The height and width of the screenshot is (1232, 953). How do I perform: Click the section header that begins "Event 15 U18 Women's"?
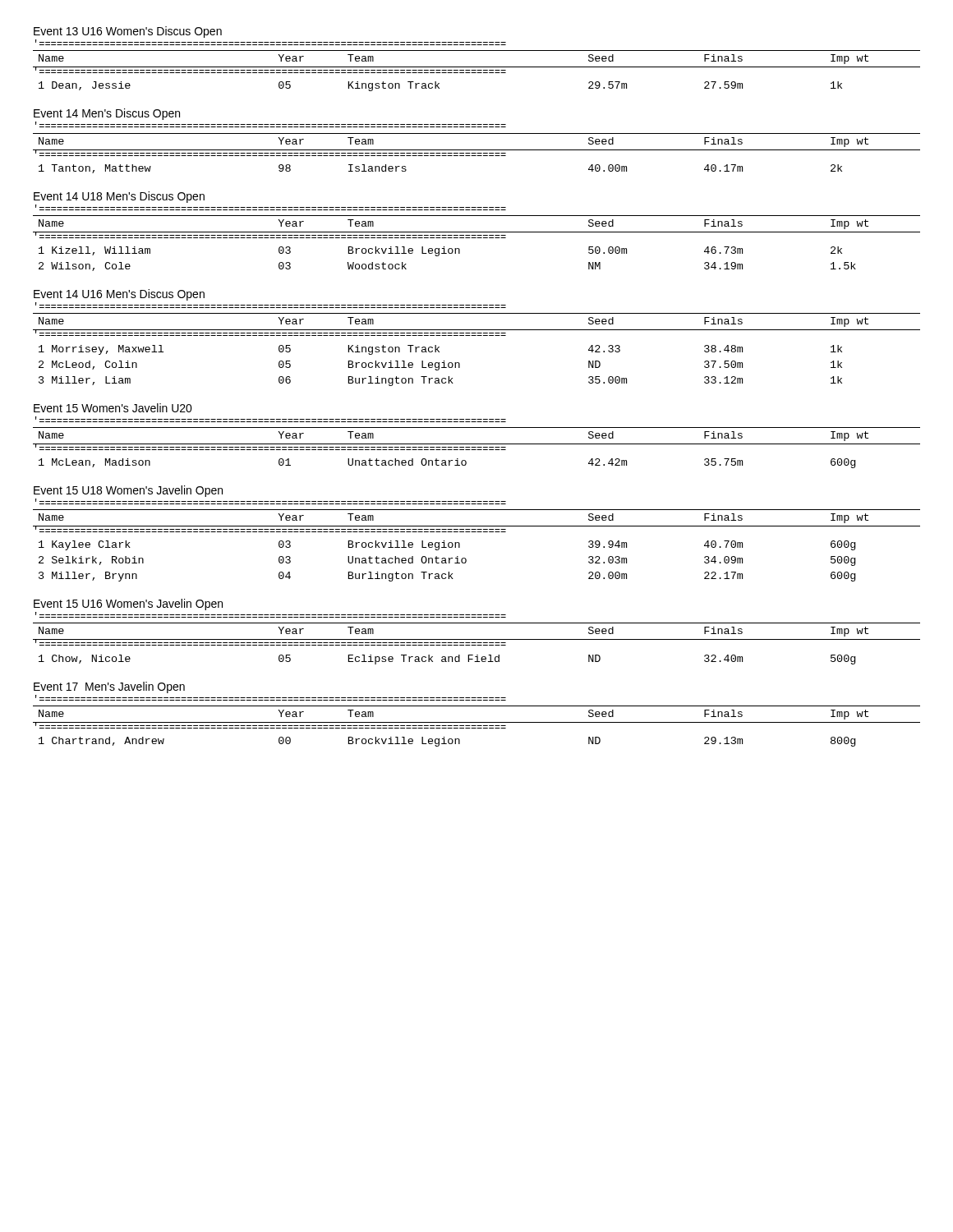click(x=128, y=490)
